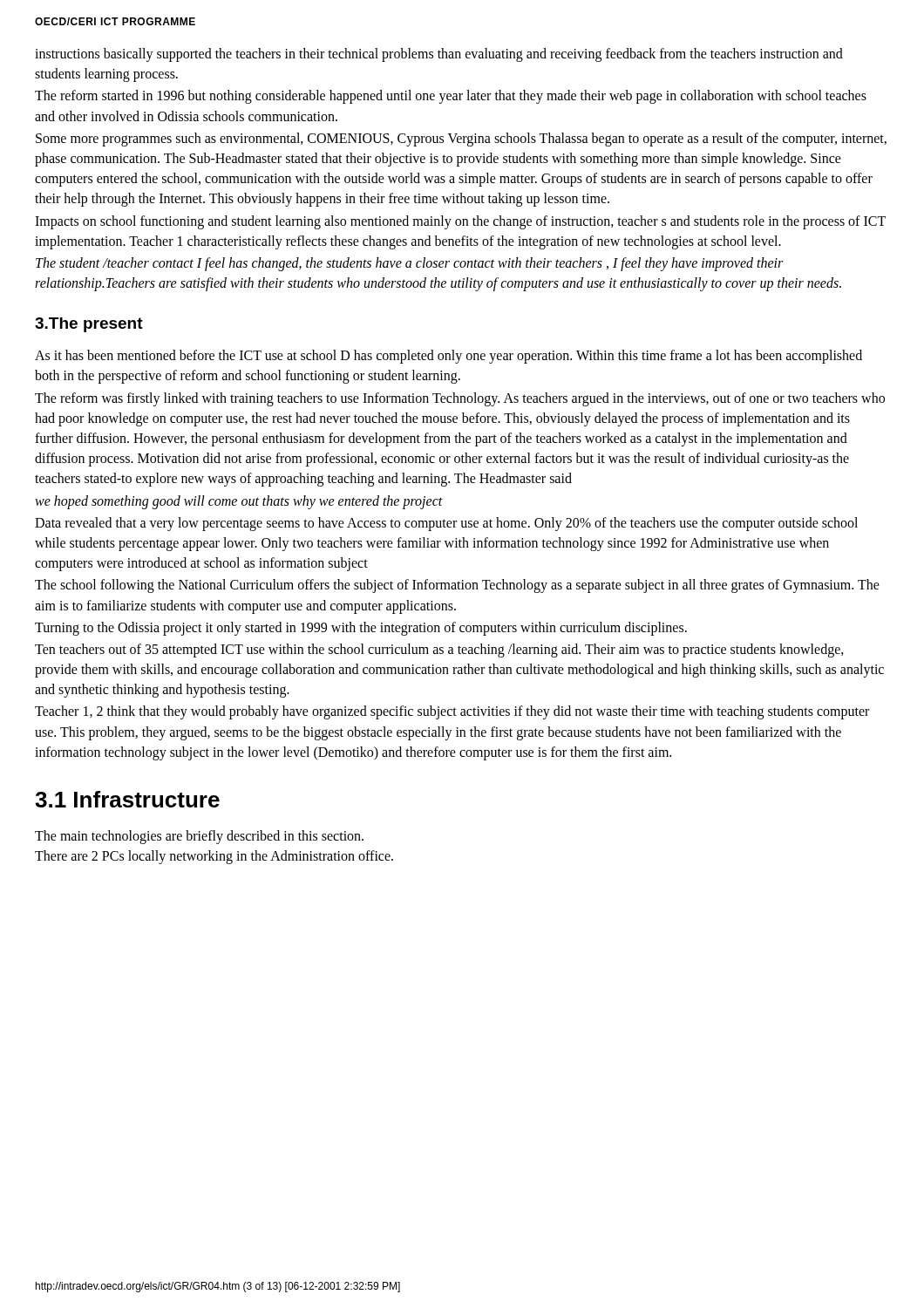Locate the text block that reads "The main technologies are"
This screenshot has width=924, height=1308.
[214, 846]
